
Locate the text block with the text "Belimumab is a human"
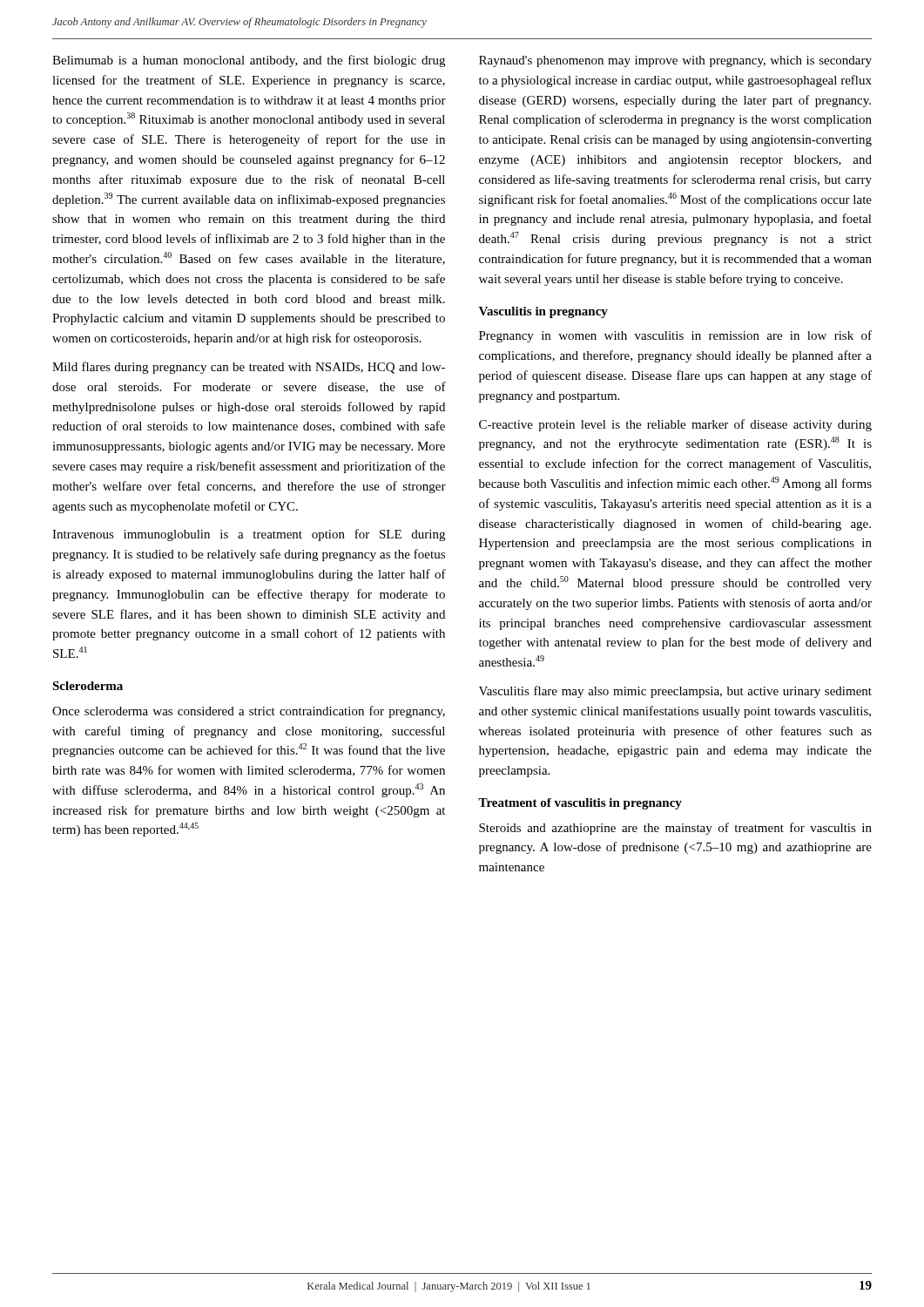point(249,200)
